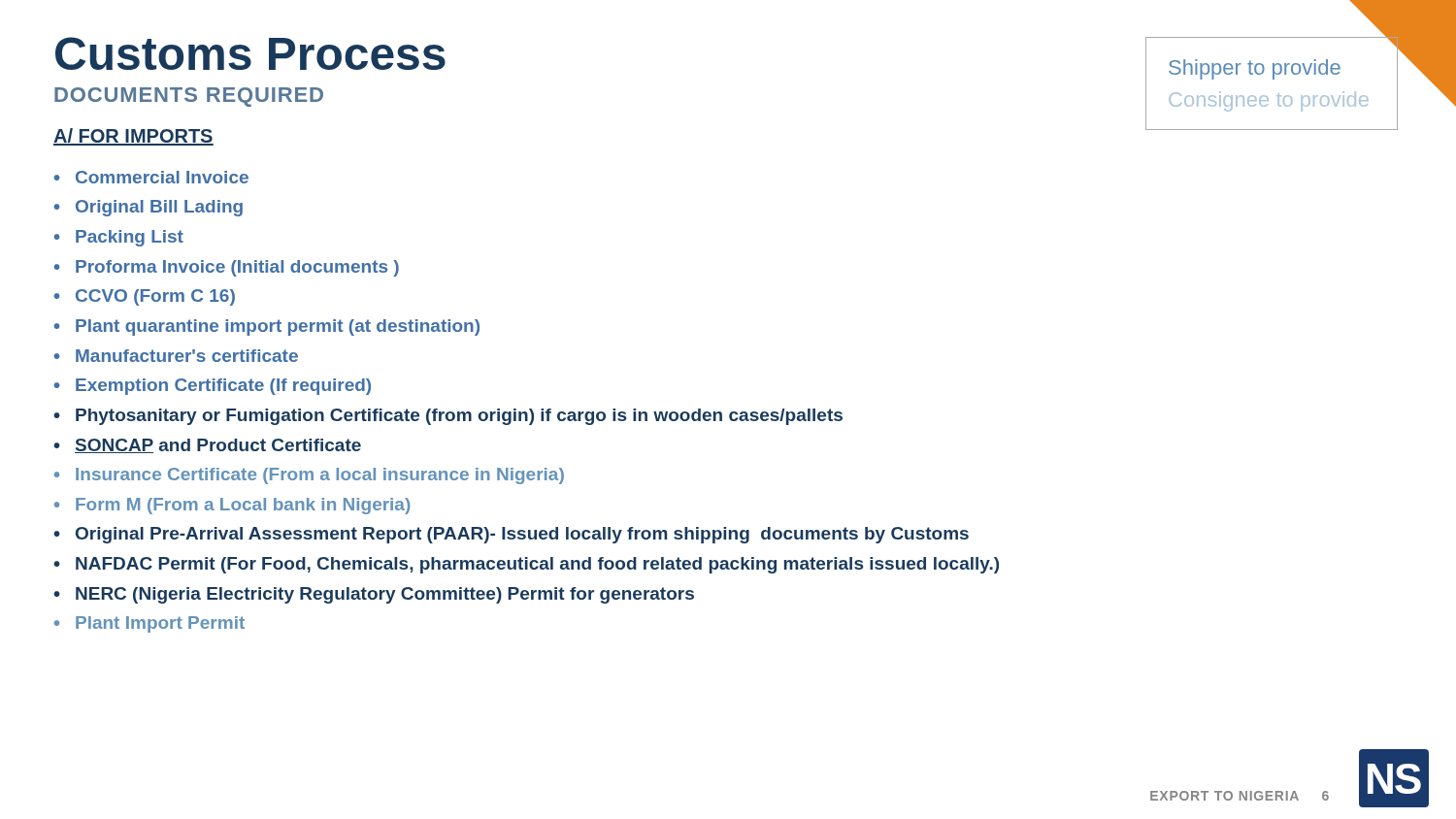
Task: Point to the region starting "Shipper to provide Consignee to provide"
Action: click(x=1269, y=83)
